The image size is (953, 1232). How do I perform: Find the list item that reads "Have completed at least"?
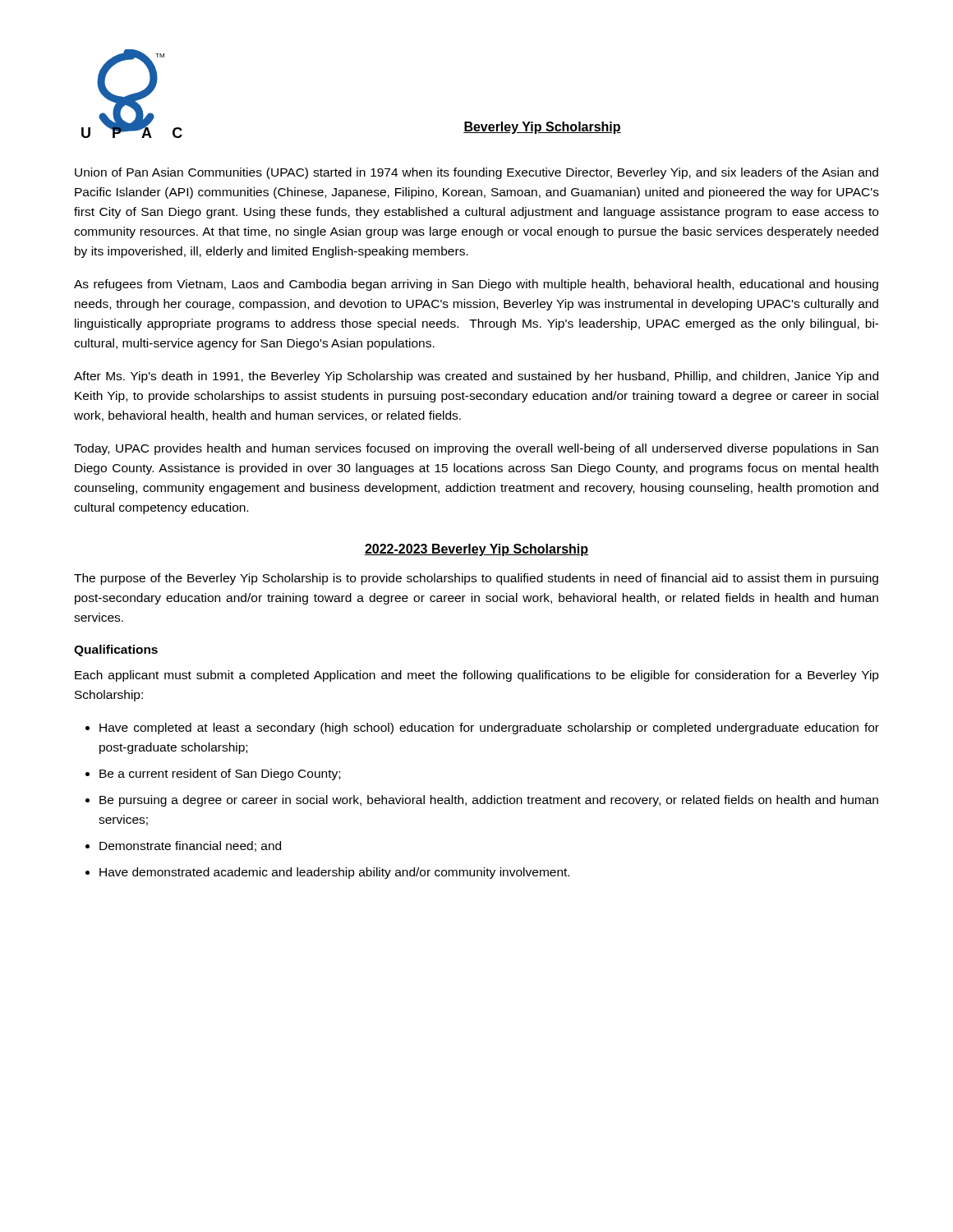click(489, 737)
